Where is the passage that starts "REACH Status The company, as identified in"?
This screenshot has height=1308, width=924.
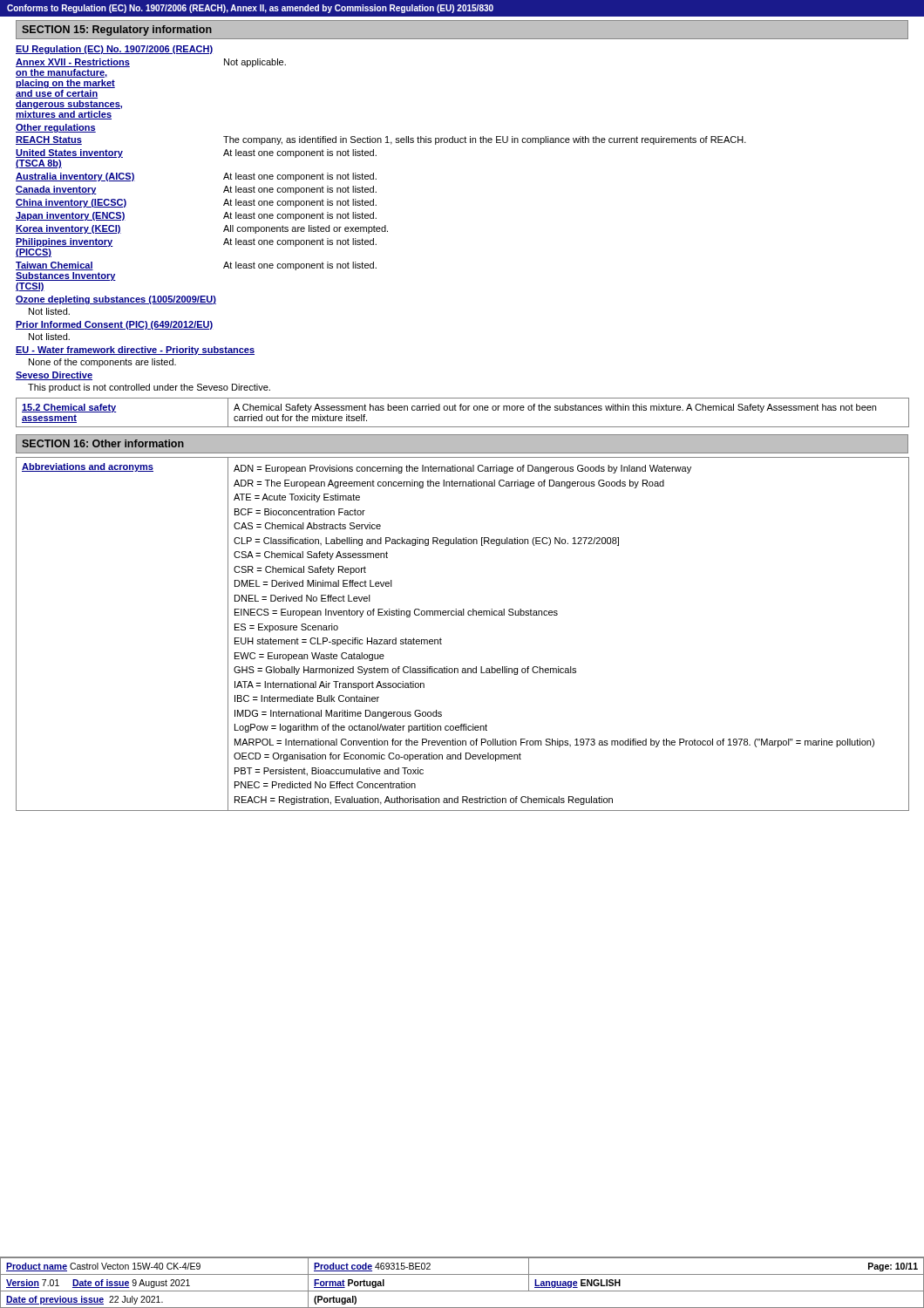tap(462, 140)
